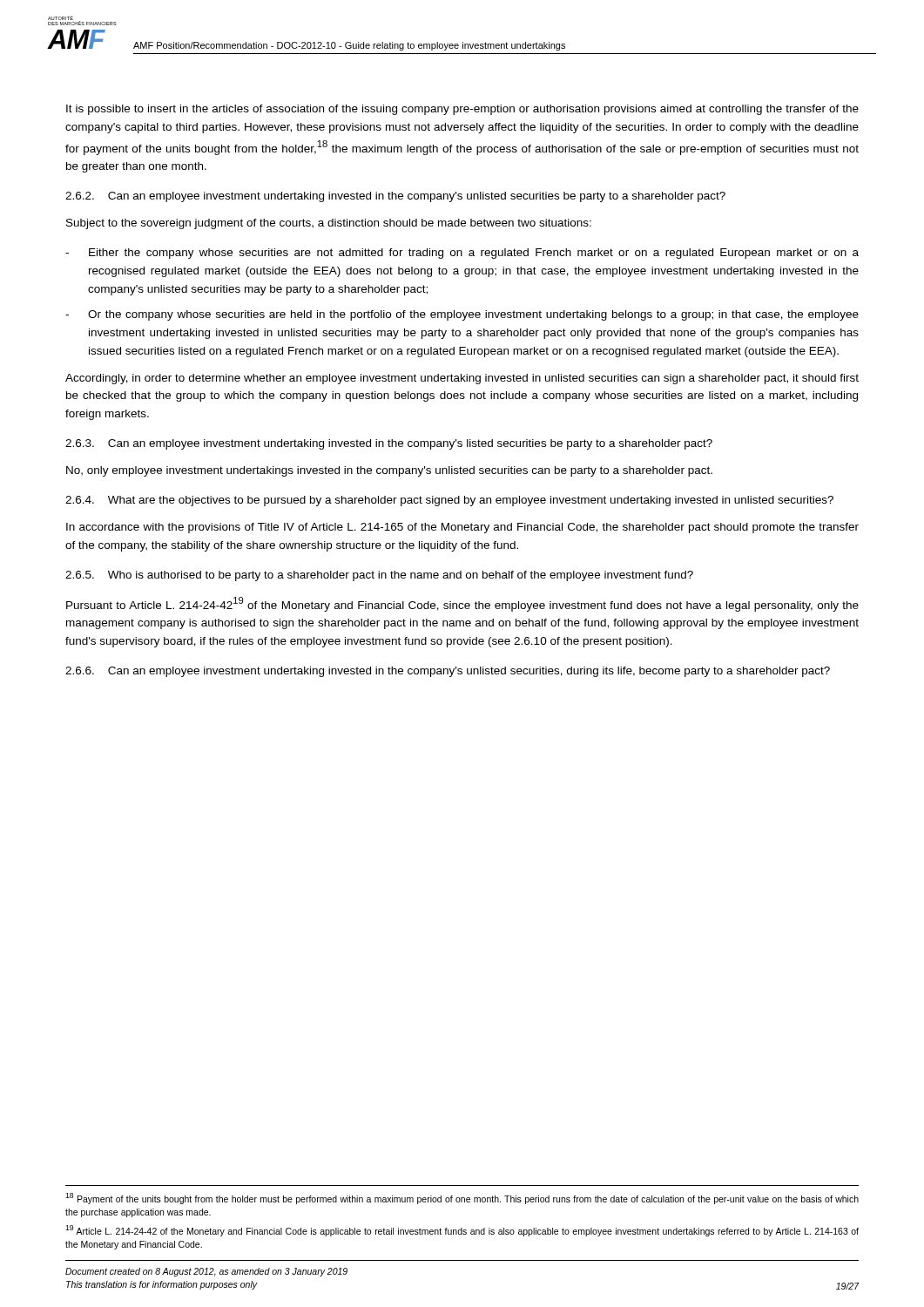
Task: Find the text block starting "2.6.3. Can an employee investment undertaking"
Action: tap(389, 443)
